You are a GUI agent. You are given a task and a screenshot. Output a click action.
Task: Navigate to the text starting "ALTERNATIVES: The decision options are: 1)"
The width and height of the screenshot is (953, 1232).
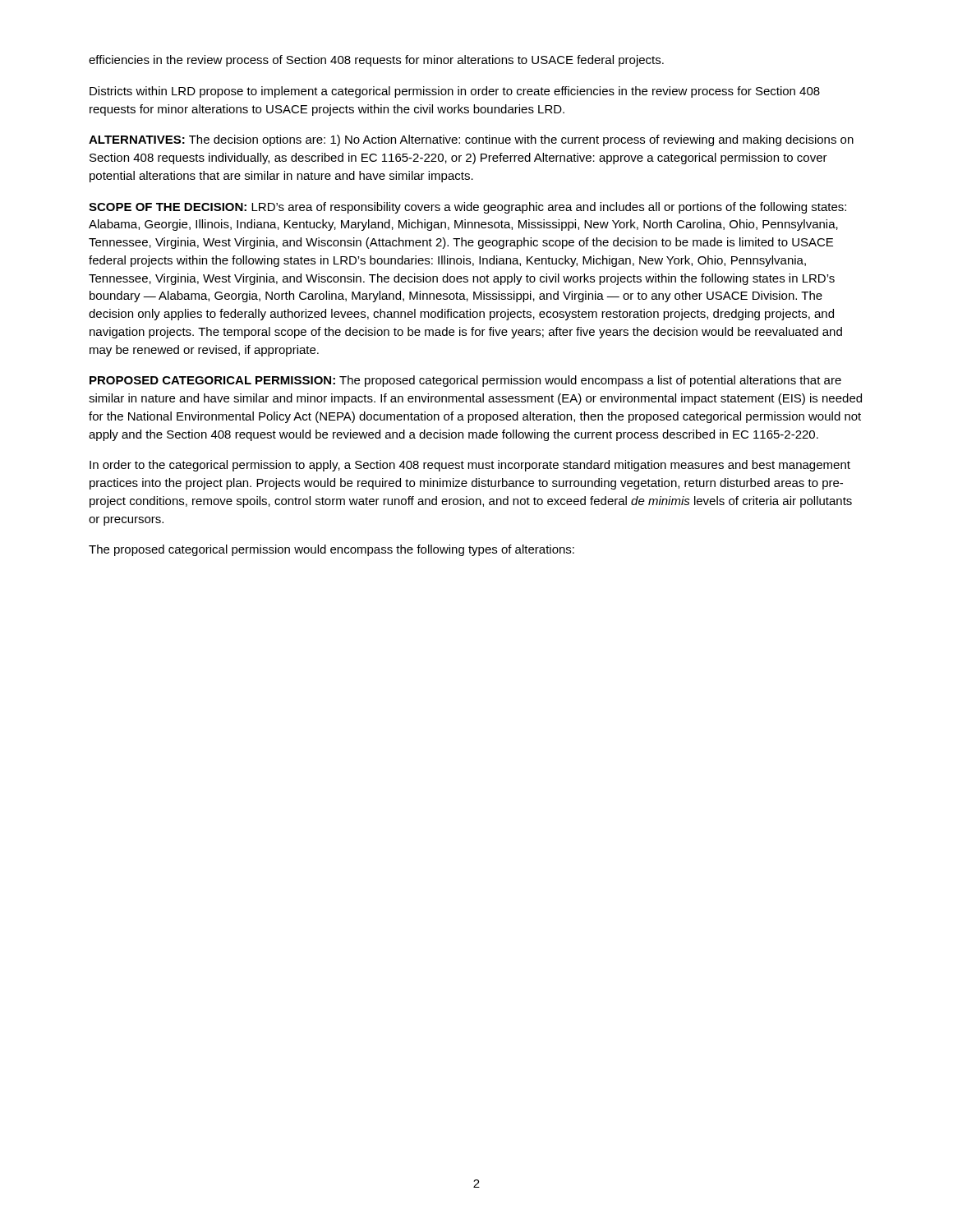click(471, 157)
